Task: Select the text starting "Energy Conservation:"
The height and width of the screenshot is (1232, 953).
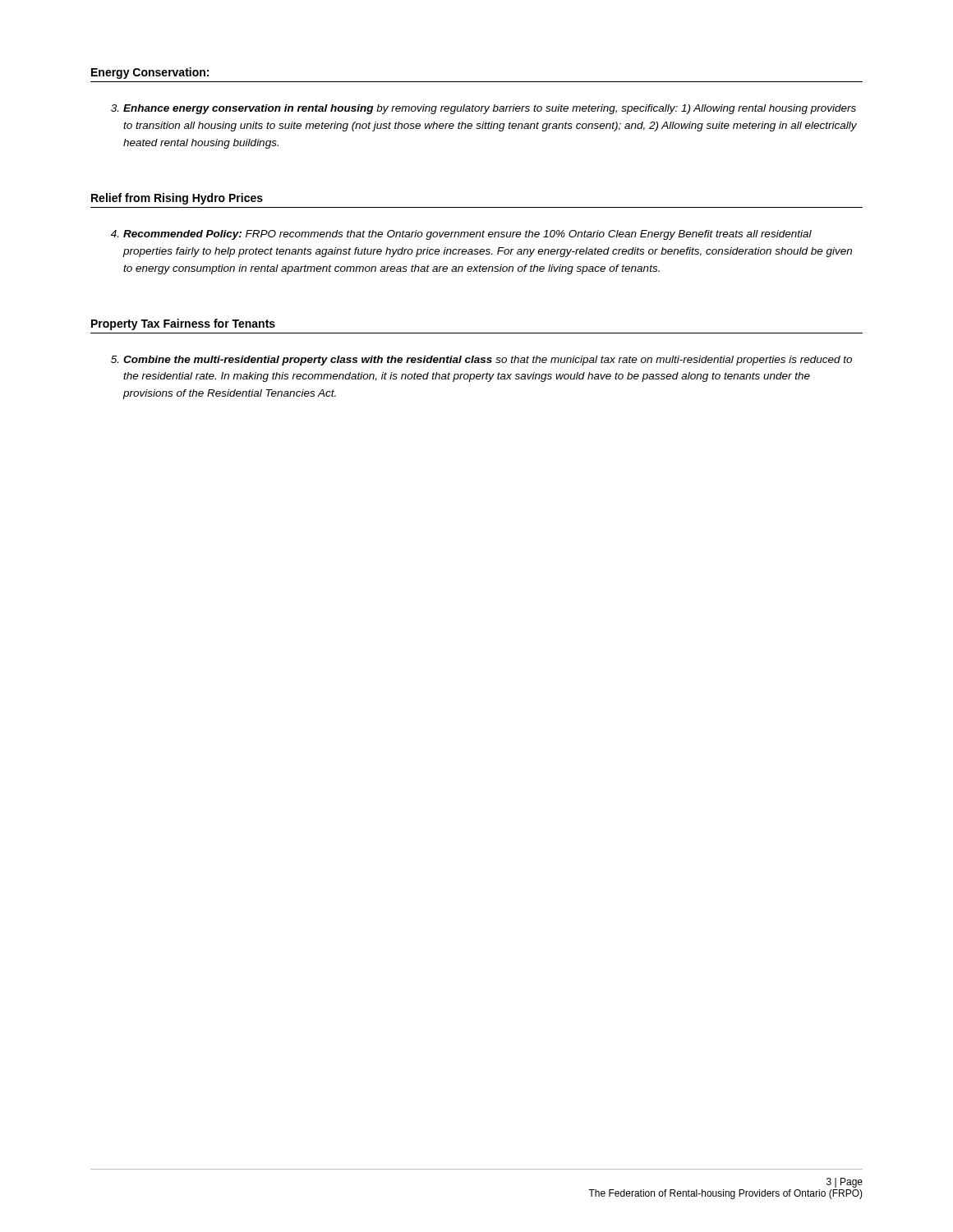Action: (150, 72)
